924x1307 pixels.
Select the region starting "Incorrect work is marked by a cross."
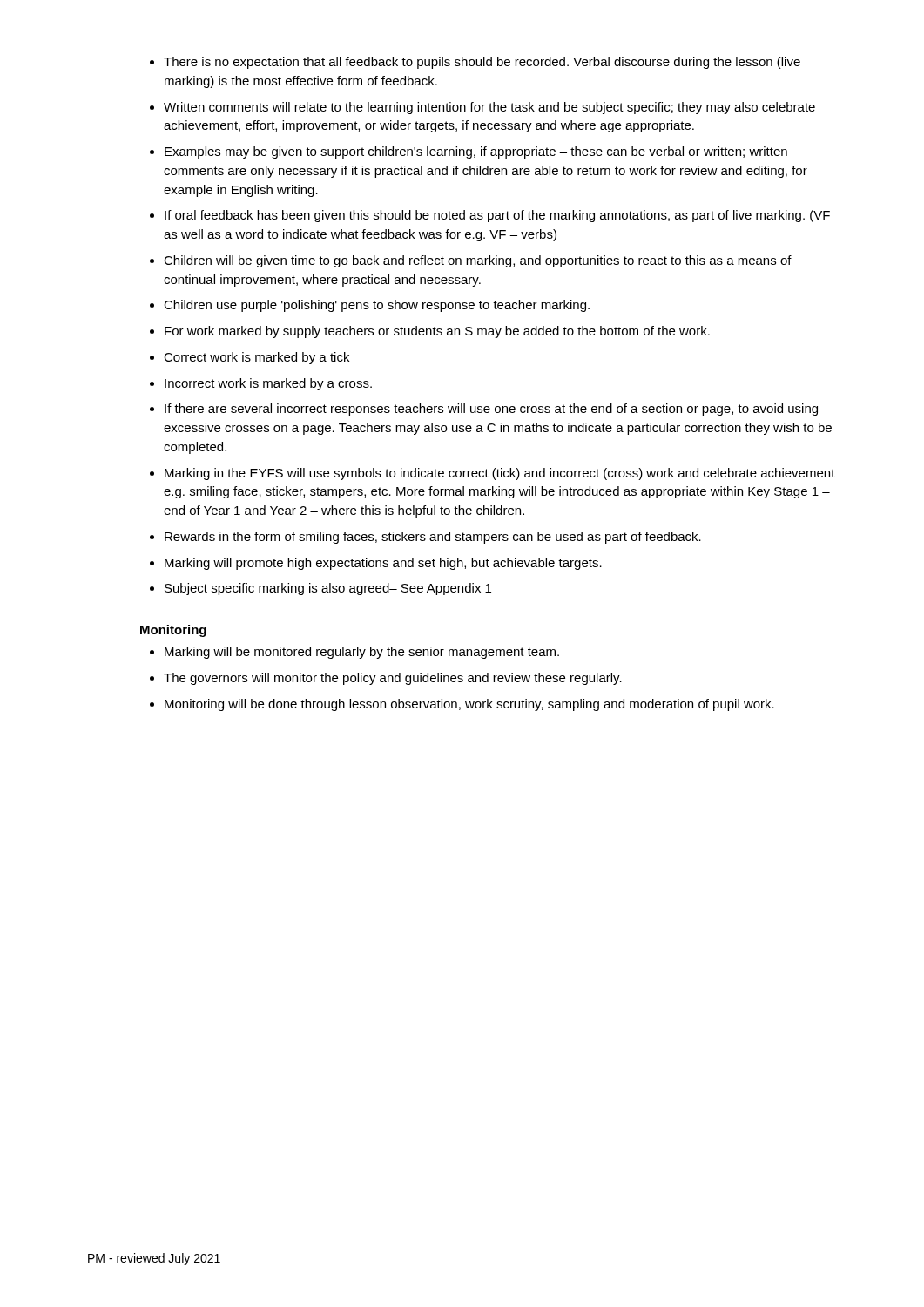tap(268, 384)
